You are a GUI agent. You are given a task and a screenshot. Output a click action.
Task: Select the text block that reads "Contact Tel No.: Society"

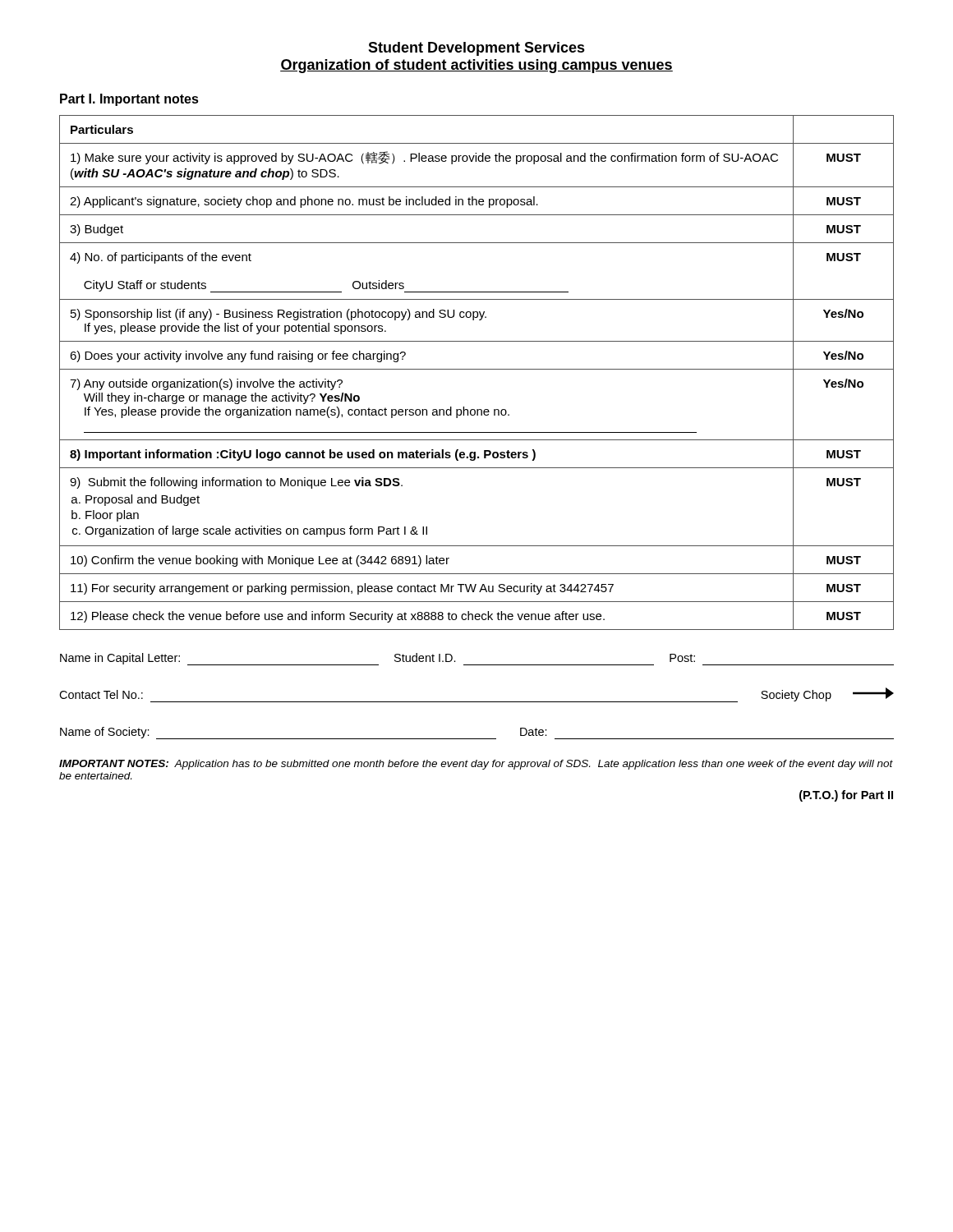tap(476, 694)
